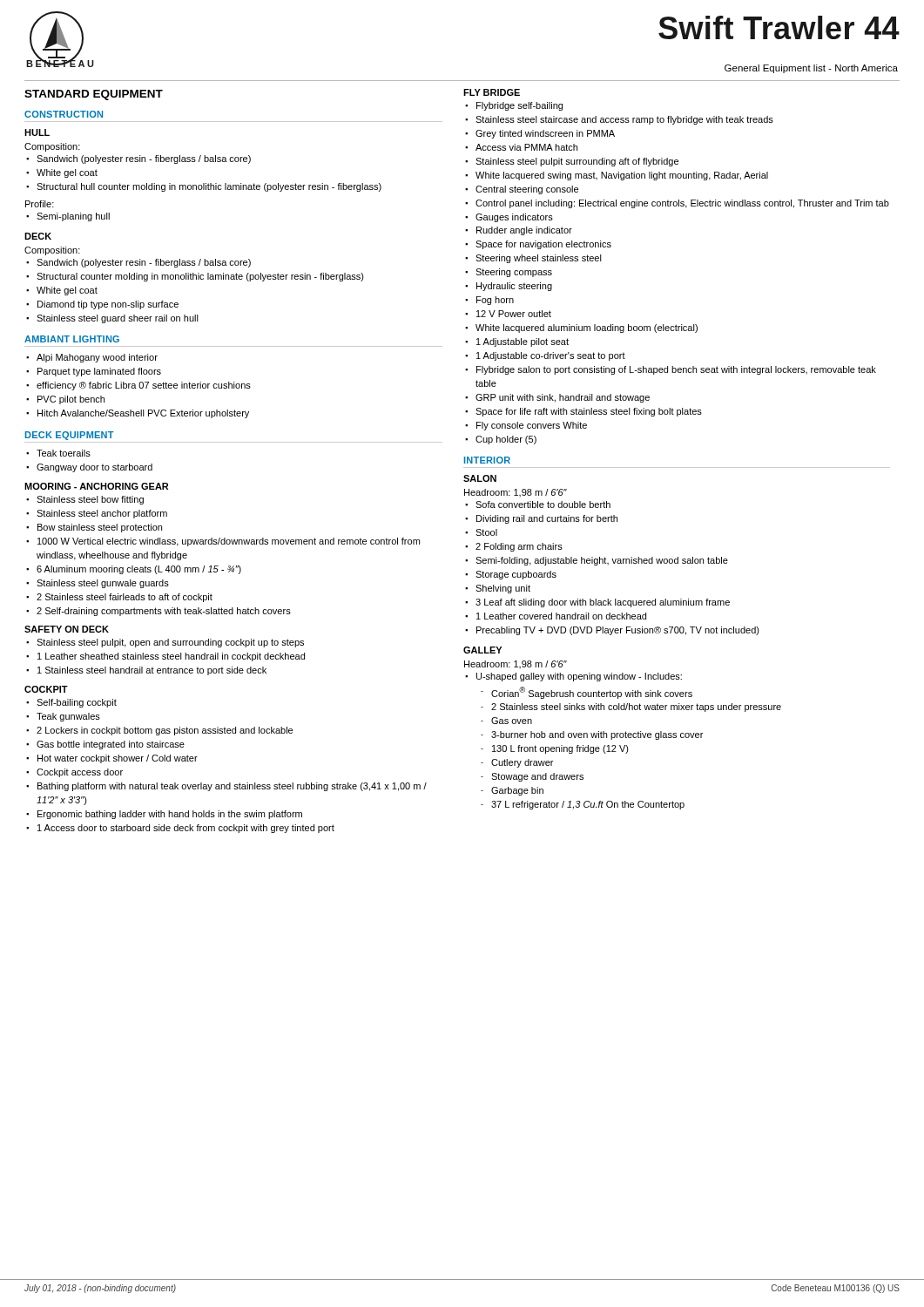924x1307 pixels.
Task: Find the list item that says "Stainless steel pulpit surrounding aft of flybridge"
Action: pos(577,161)
